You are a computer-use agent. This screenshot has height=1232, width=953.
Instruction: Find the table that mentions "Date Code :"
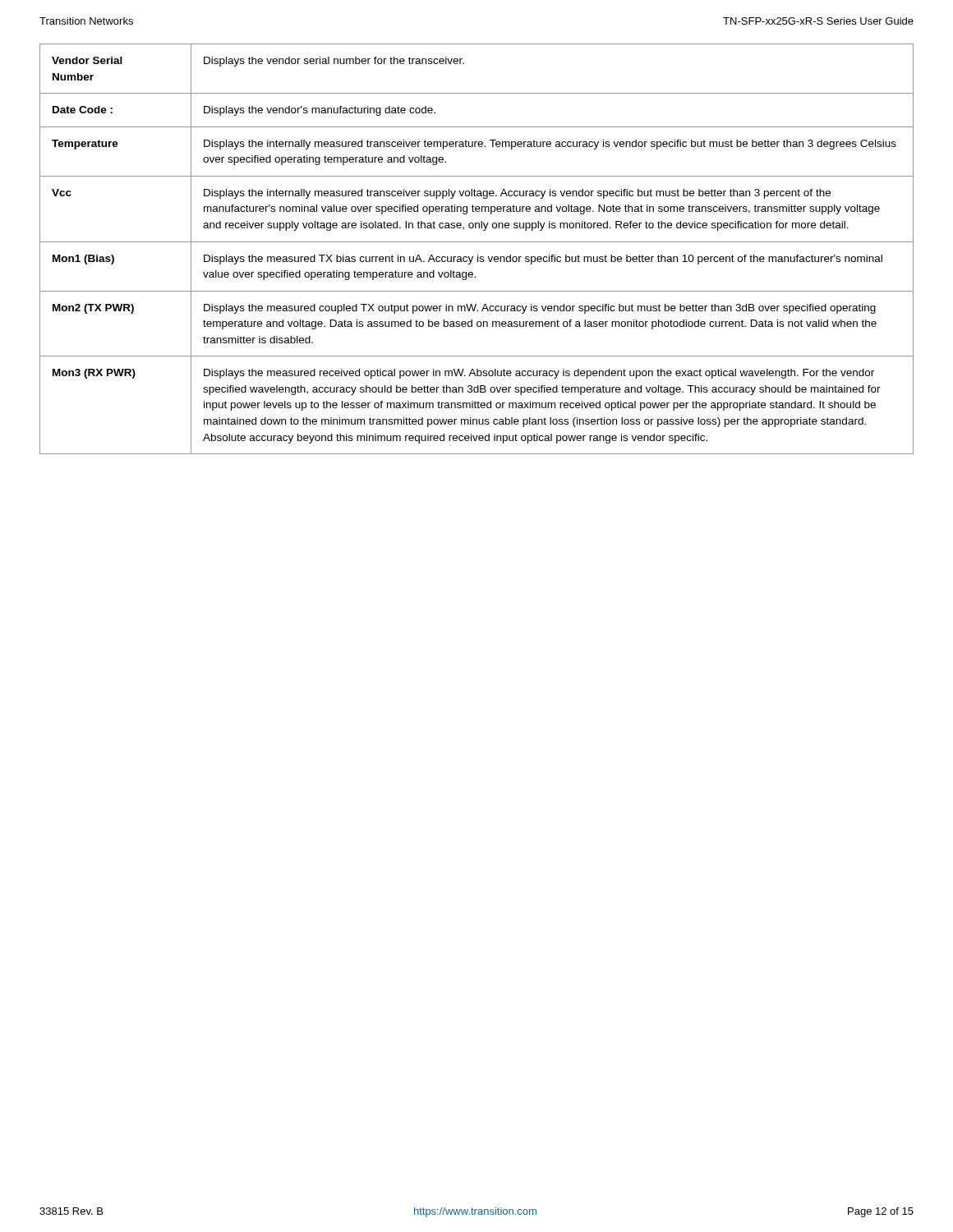[476, 249]
